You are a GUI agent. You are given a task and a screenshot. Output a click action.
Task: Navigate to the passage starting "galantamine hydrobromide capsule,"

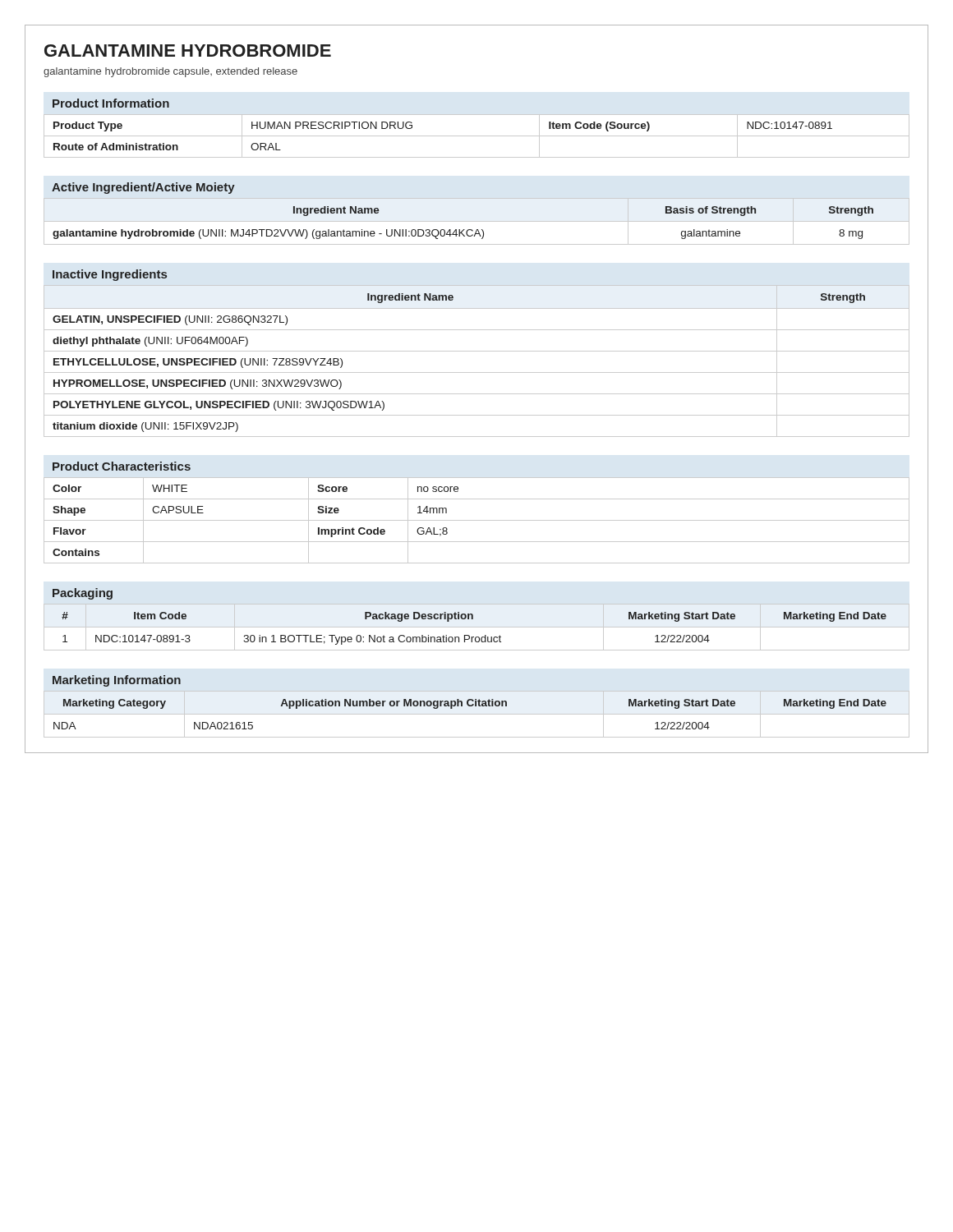[171, 71]
